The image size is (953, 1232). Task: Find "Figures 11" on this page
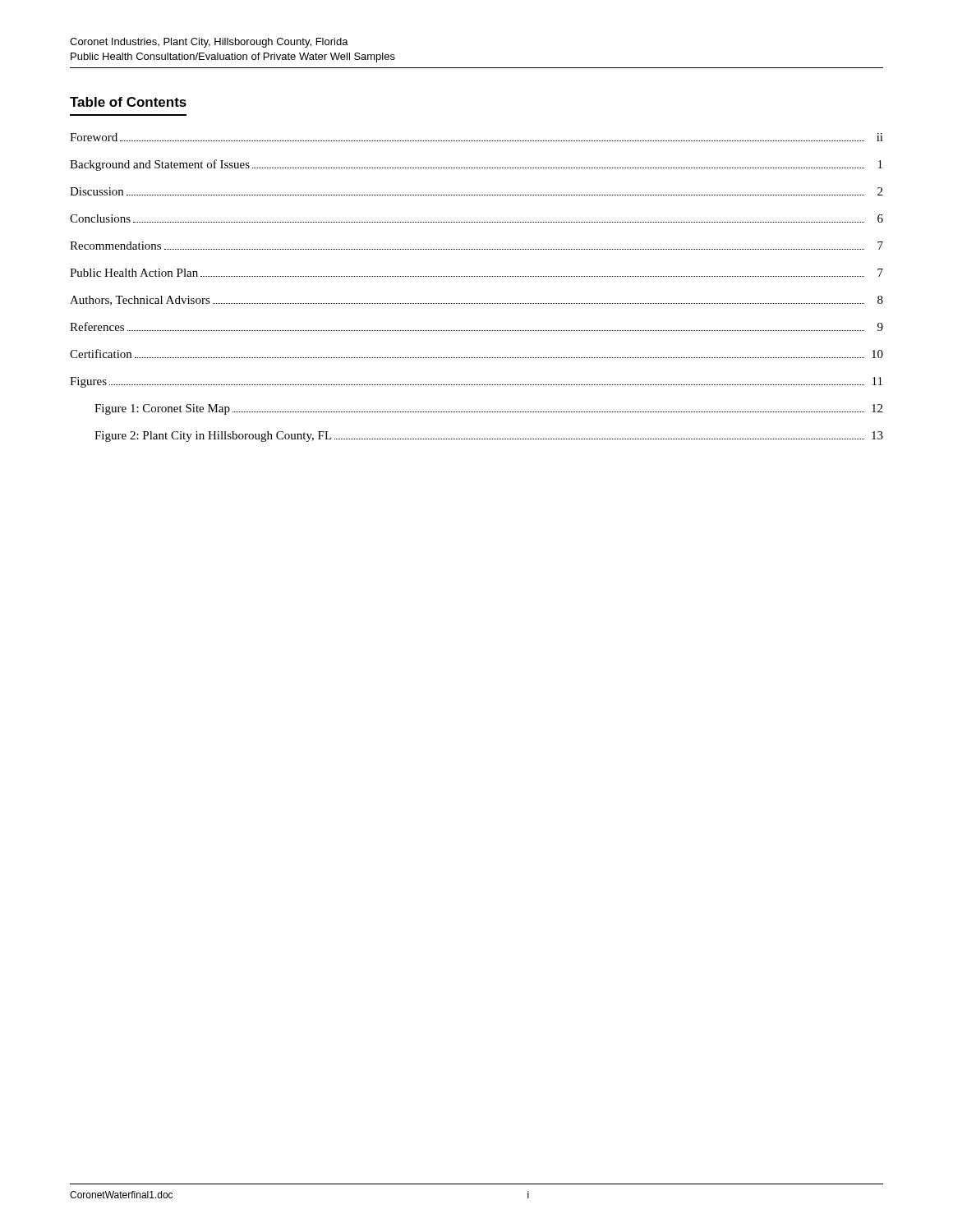tap(476, 381)
